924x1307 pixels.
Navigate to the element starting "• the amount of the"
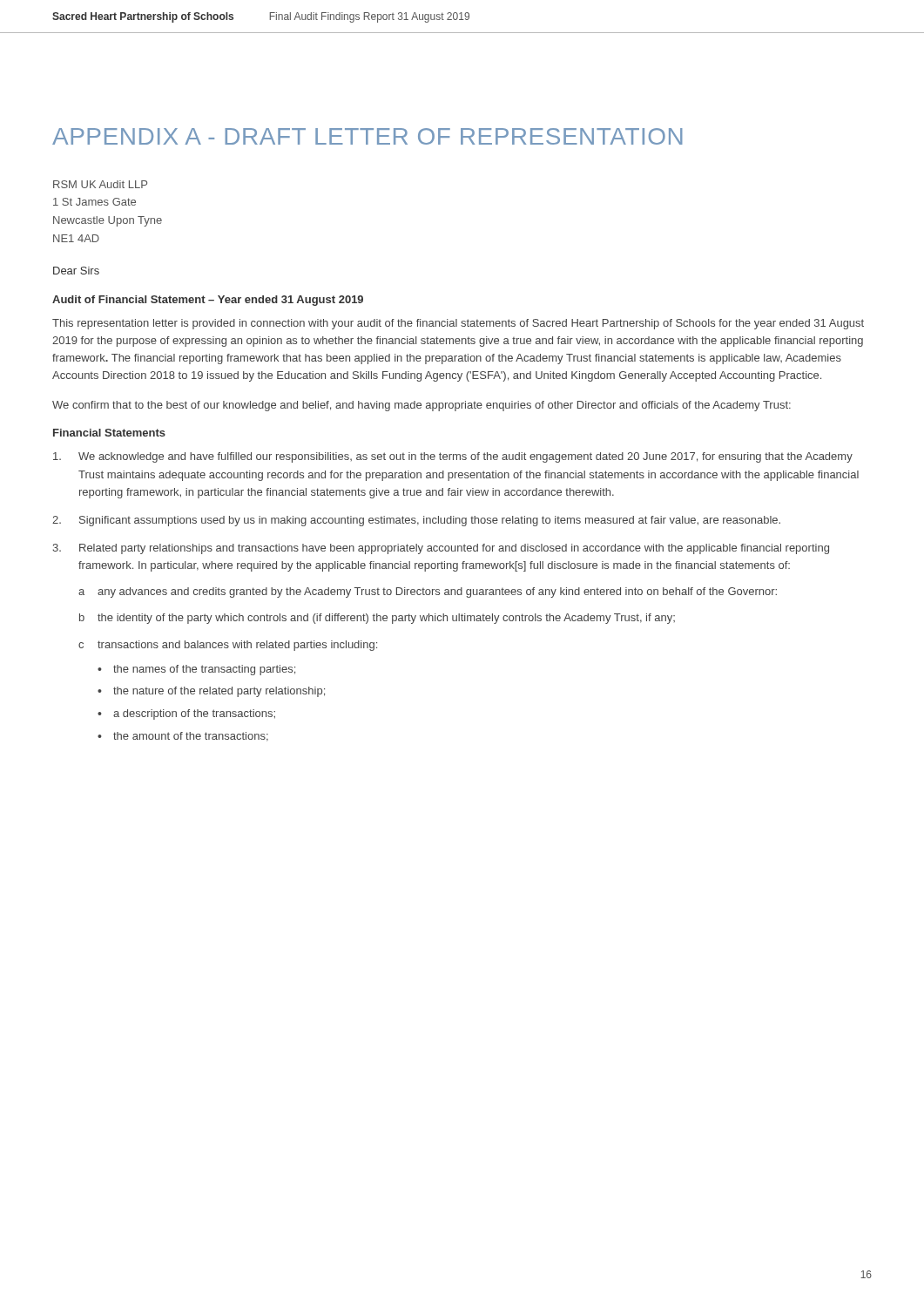click(x=183, y=737)
